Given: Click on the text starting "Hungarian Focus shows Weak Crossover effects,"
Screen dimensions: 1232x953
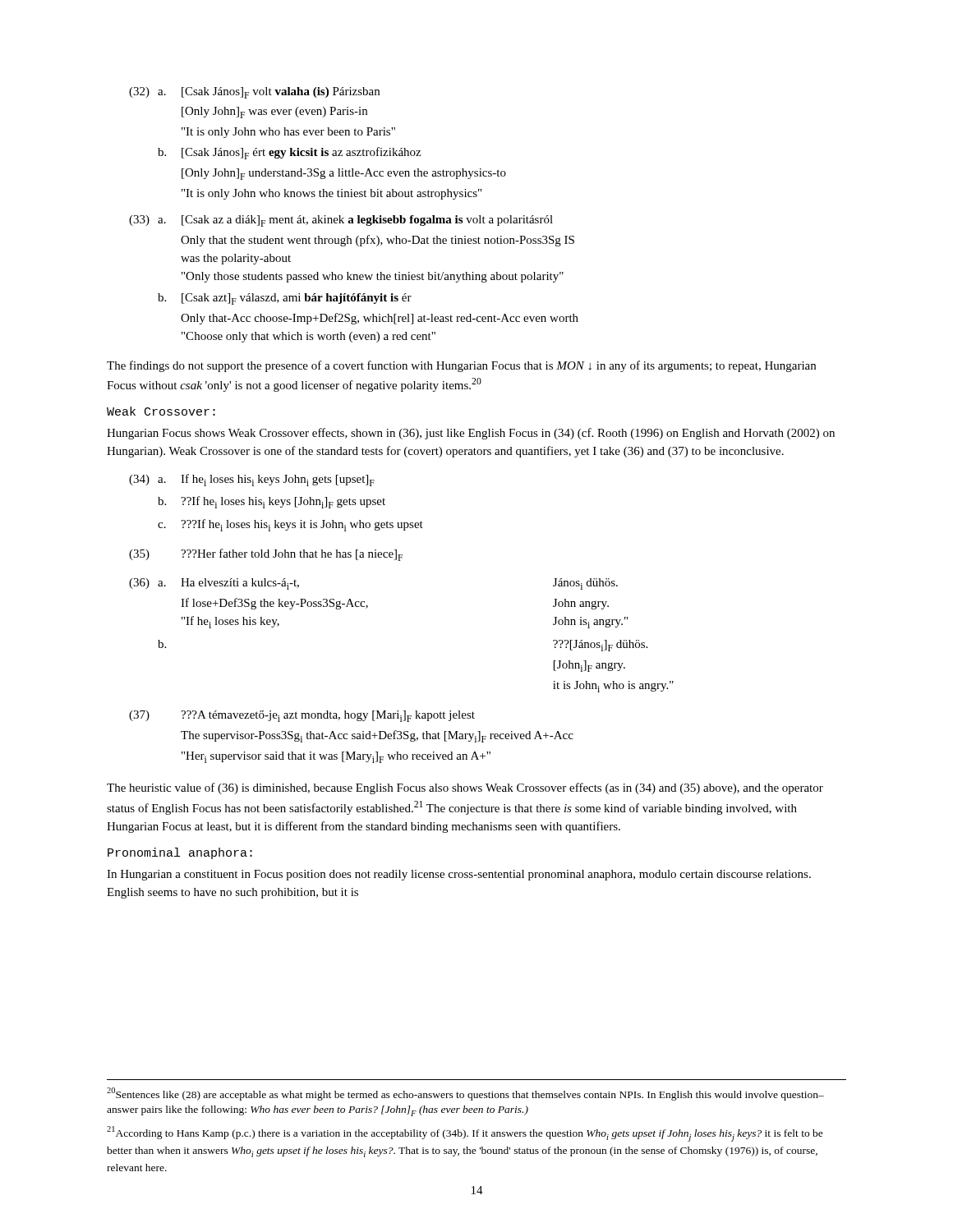Looking at the screenshot, I should pos(471,442).
